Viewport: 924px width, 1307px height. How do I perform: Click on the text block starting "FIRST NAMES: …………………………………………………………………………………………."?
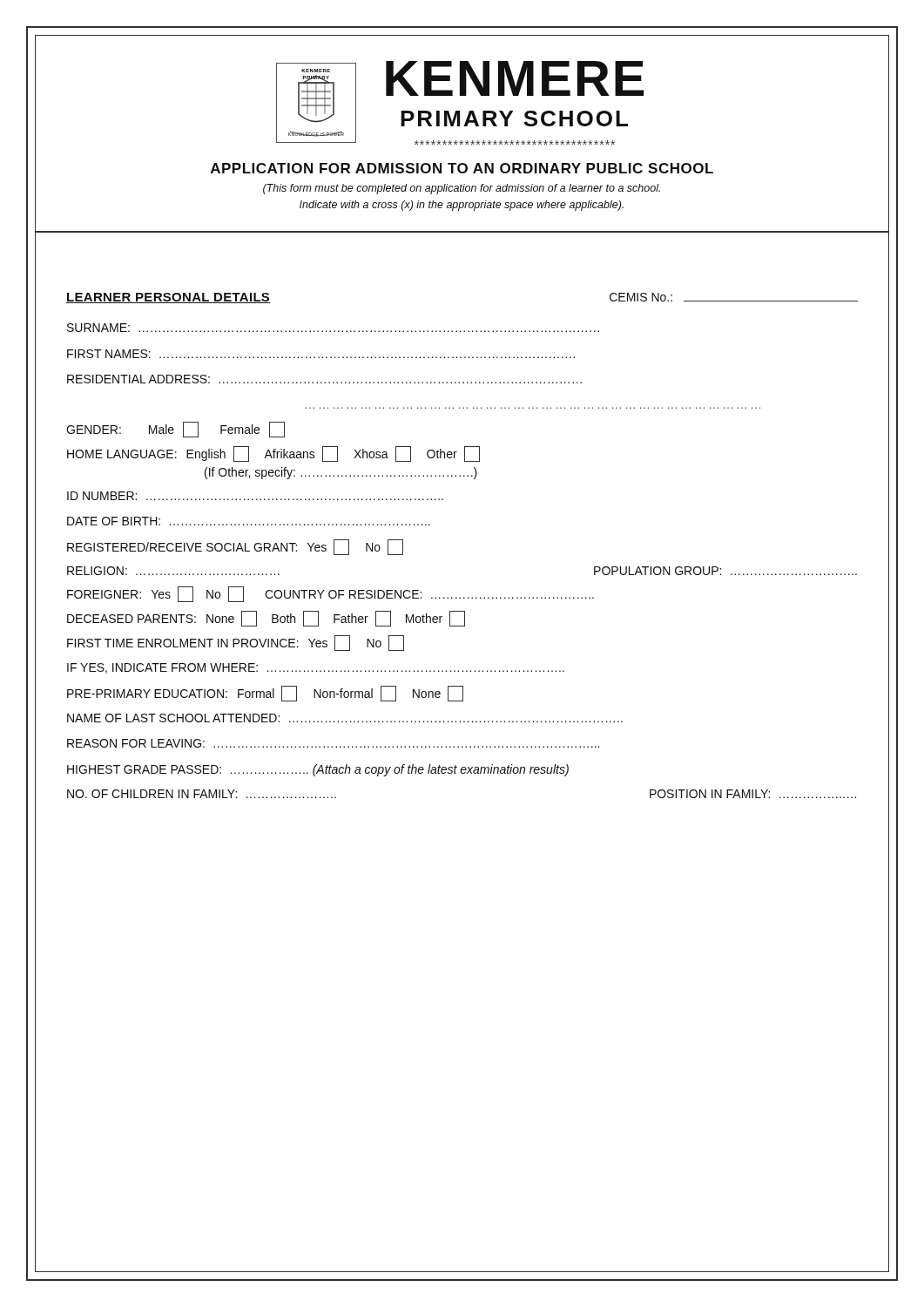coord(321,353)
